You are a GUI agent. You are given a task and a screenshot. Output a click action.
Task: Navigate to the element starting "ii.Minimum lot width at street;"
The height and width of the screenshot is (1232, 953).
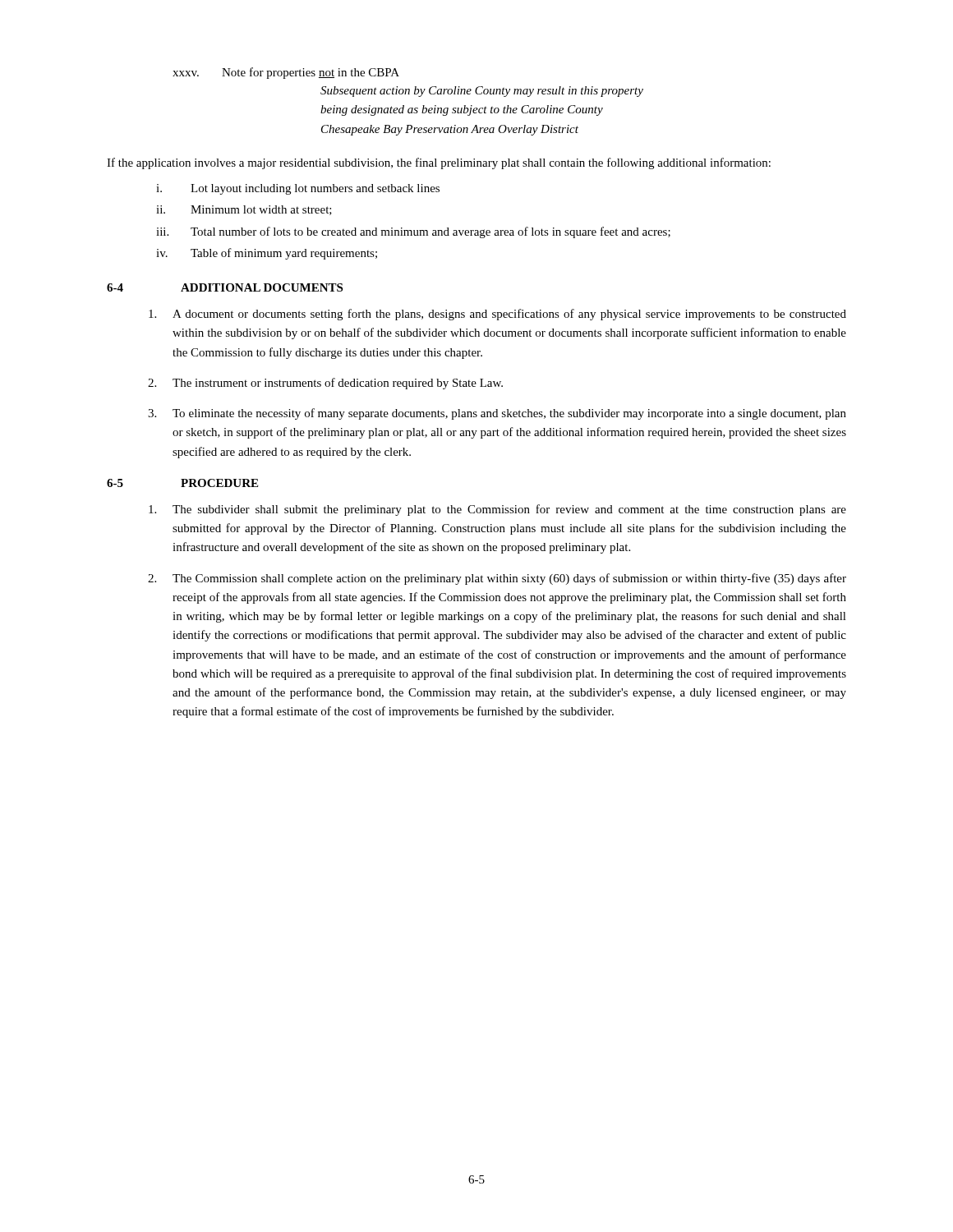point(244,210)
